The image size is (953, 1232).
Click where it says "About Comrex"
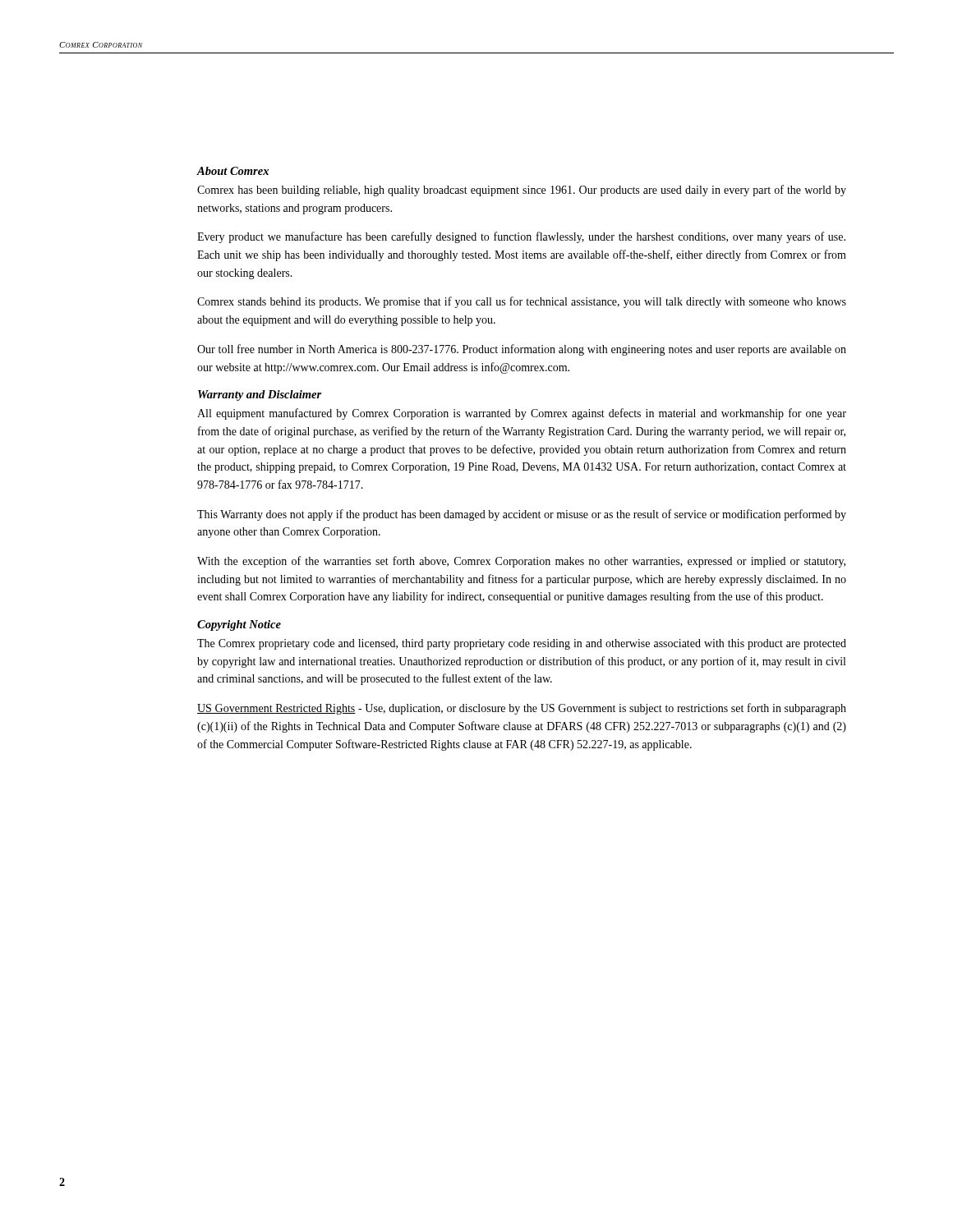[x=233, y=171]
